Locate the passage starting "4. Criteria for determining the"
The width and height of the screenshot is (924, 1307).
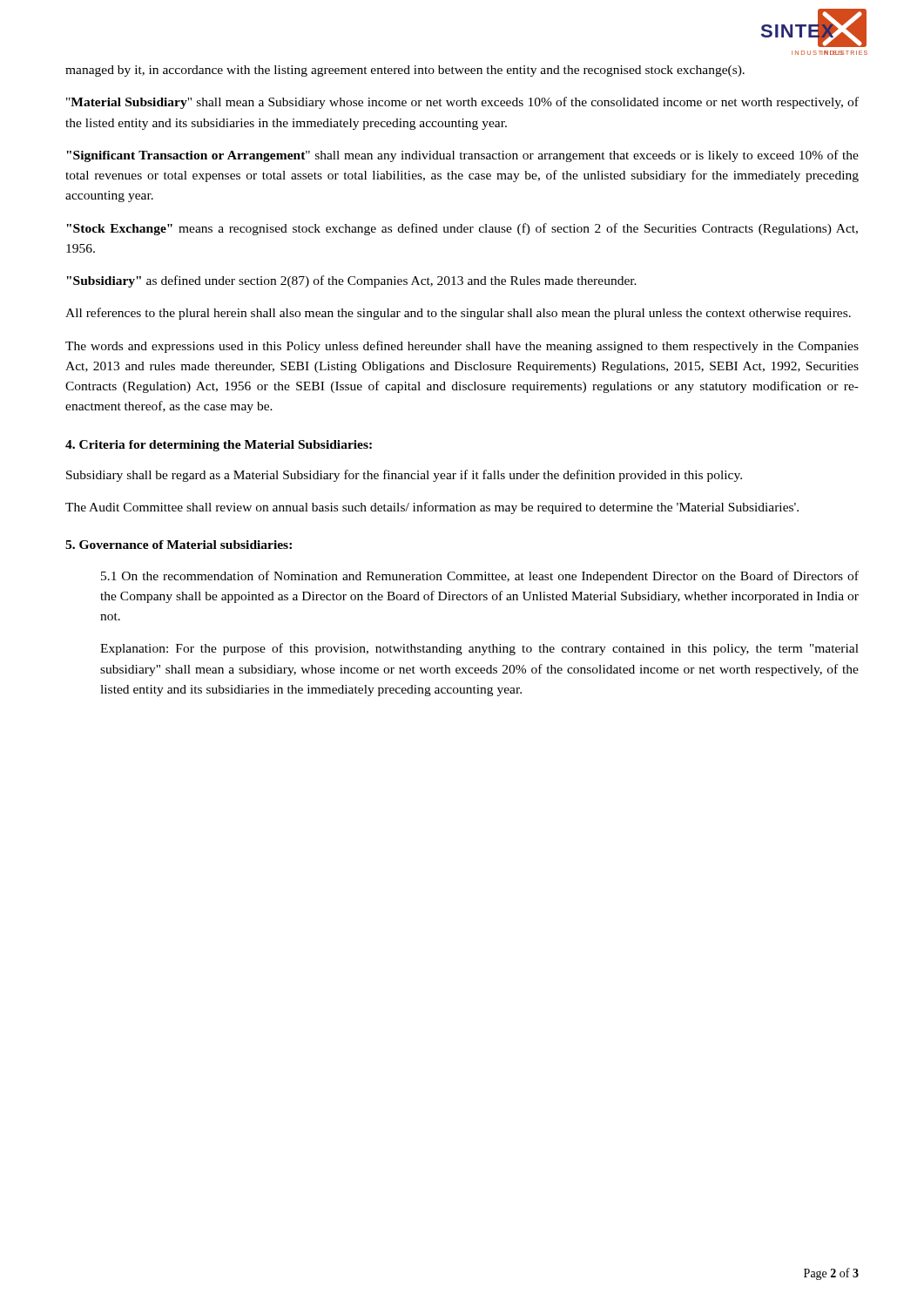[x=219, y=446]
